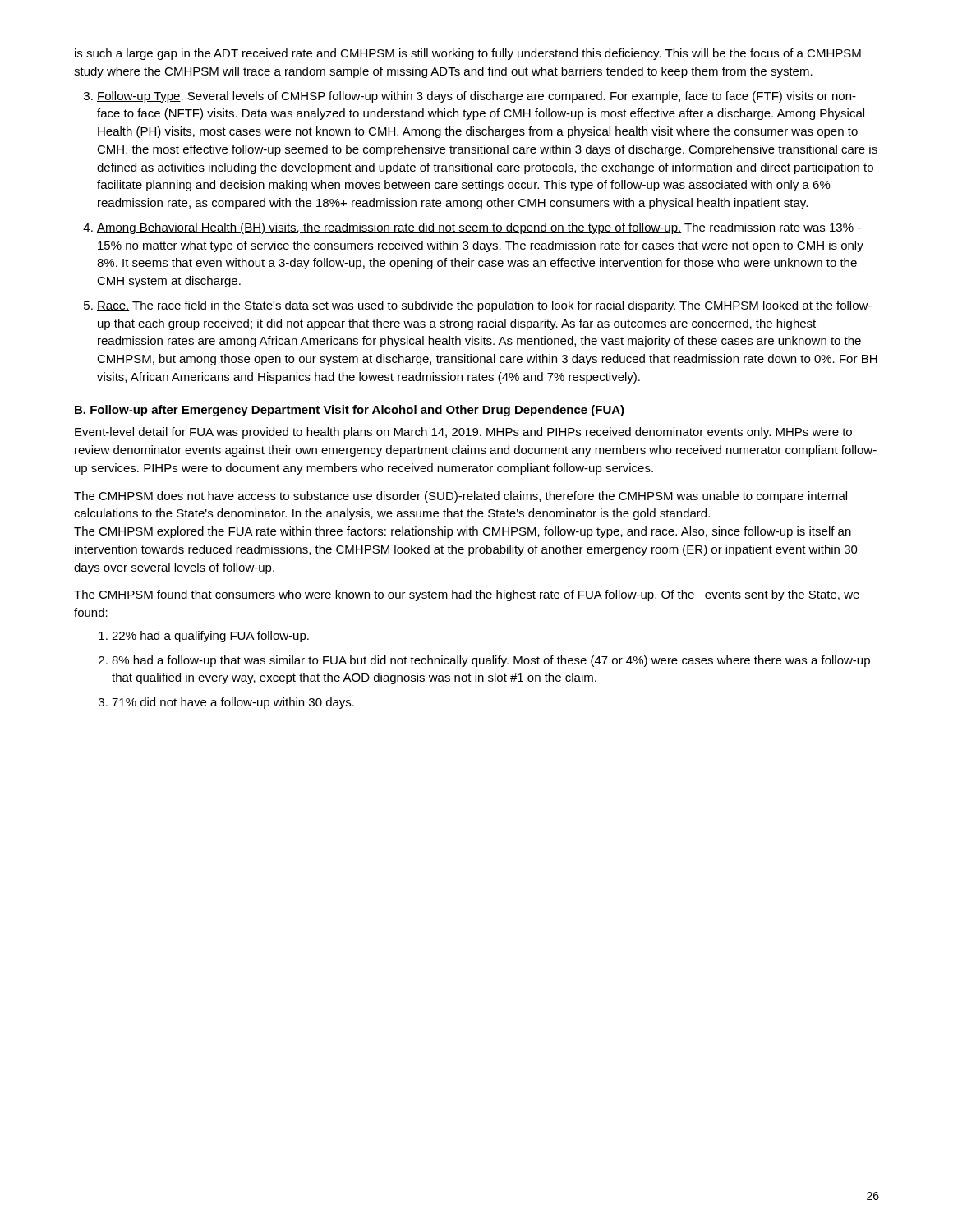Image resolution: width=953 pixels, height=1232 pixels.
Task: Click on the text starting "8% had a follow-up that was similar"
Action: pos(491,668)
